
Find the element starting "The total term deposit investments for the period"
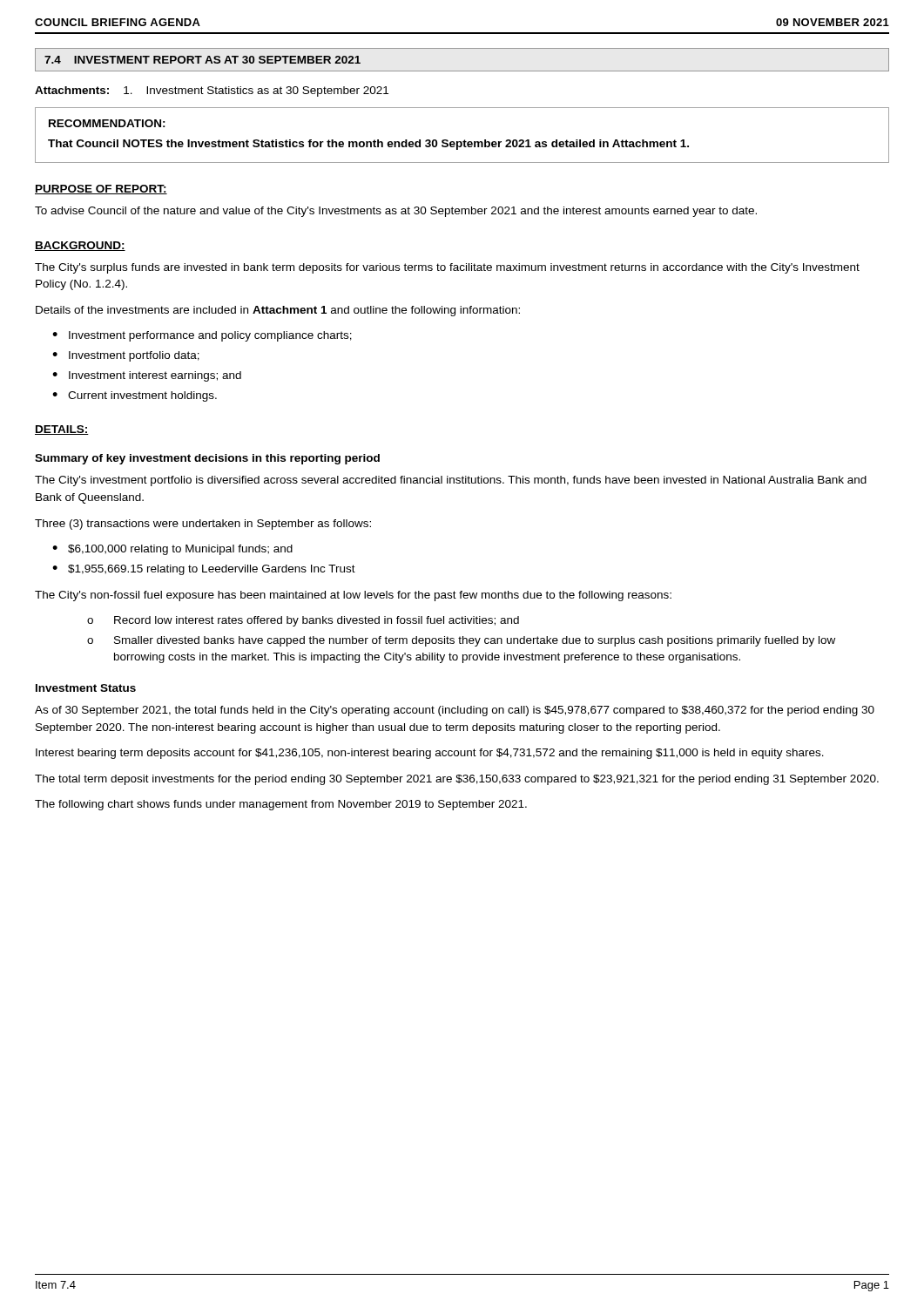(457, 778)
